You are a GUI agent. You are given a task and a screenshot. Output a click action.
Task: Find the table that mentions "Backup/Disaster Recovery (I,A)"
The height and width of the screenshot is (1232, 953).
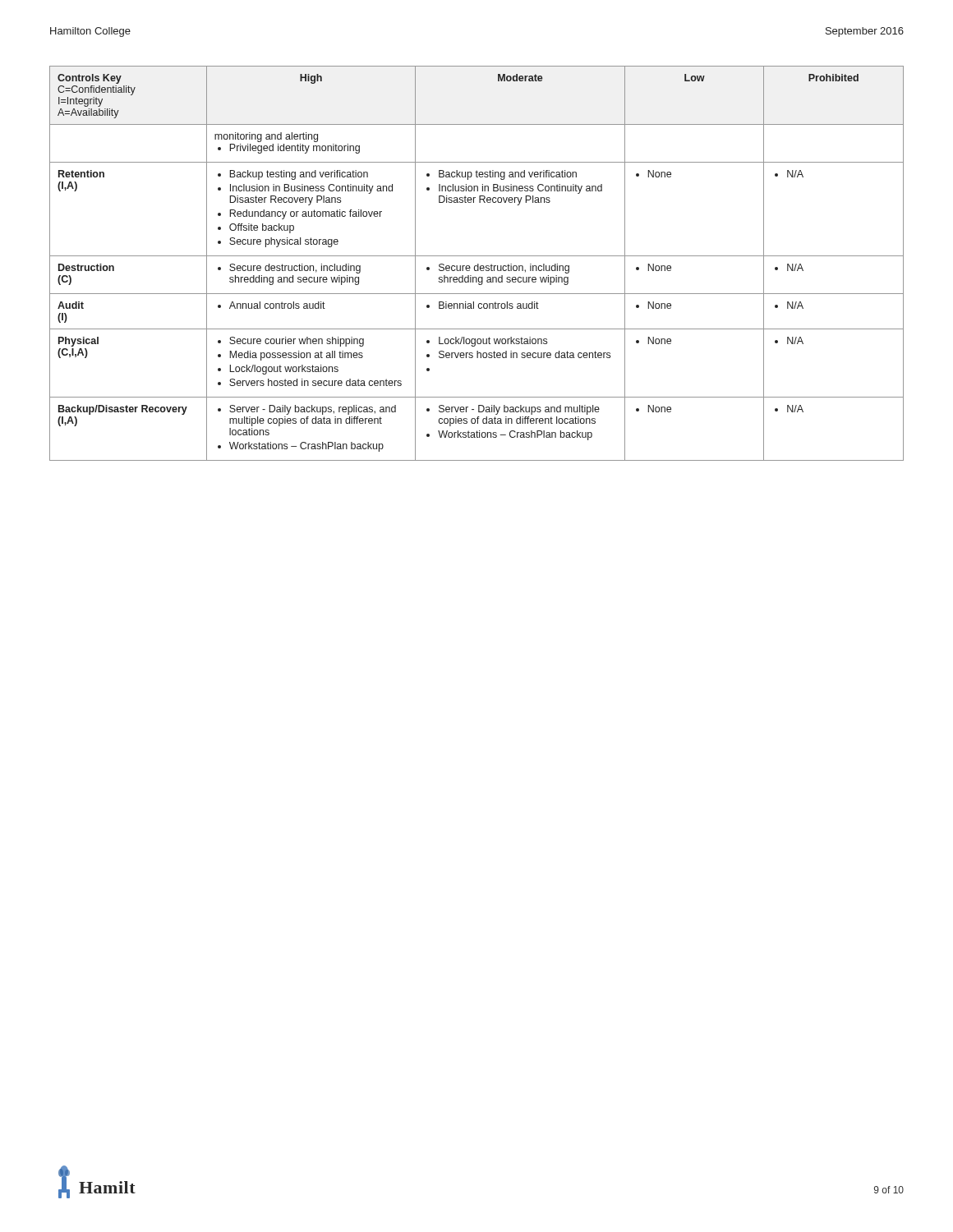click(x=476, y=263)
